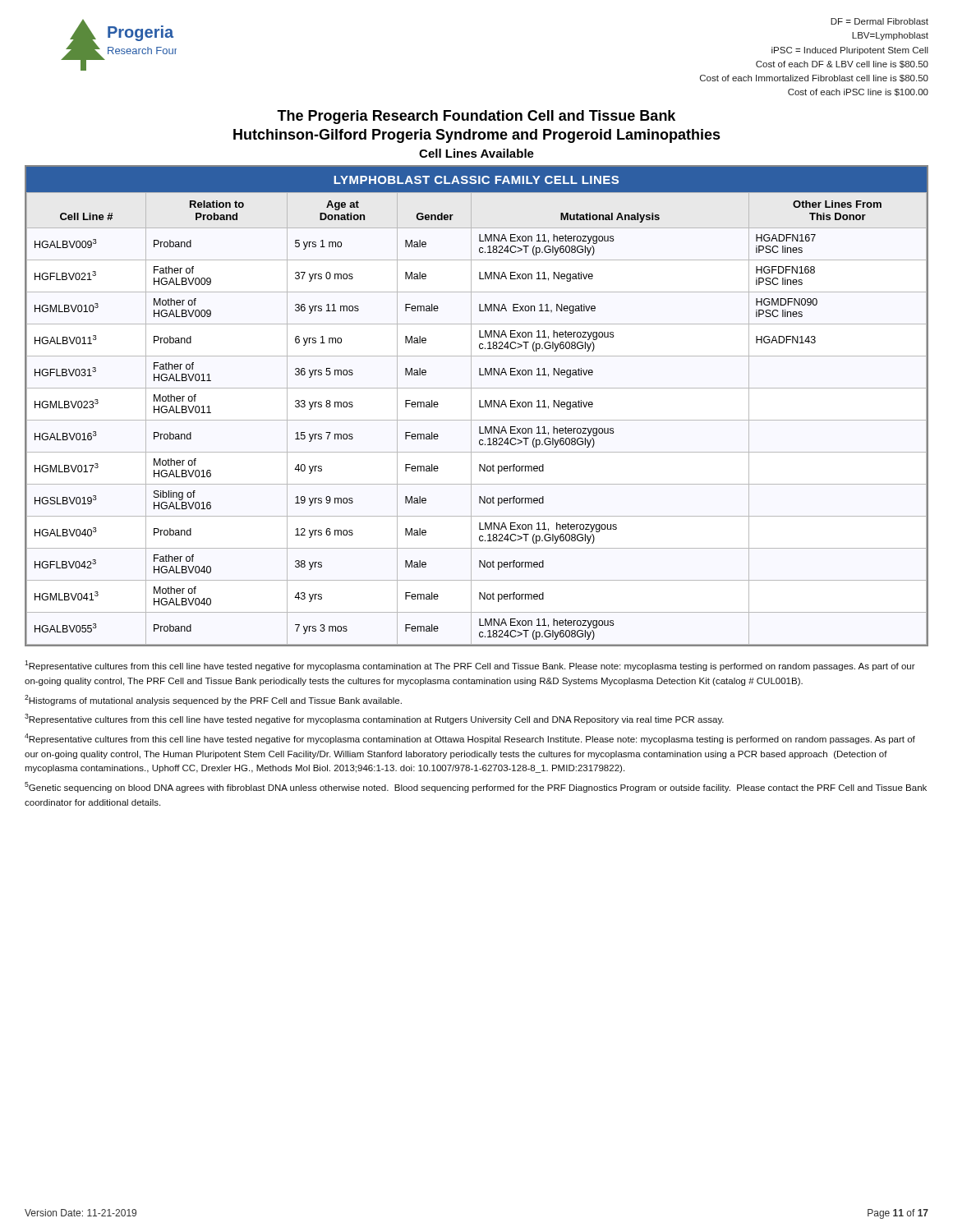Find the block on this page that starts "1Representative cultures from"
This screenshot has height=1232, width=953.
point(470,672)
